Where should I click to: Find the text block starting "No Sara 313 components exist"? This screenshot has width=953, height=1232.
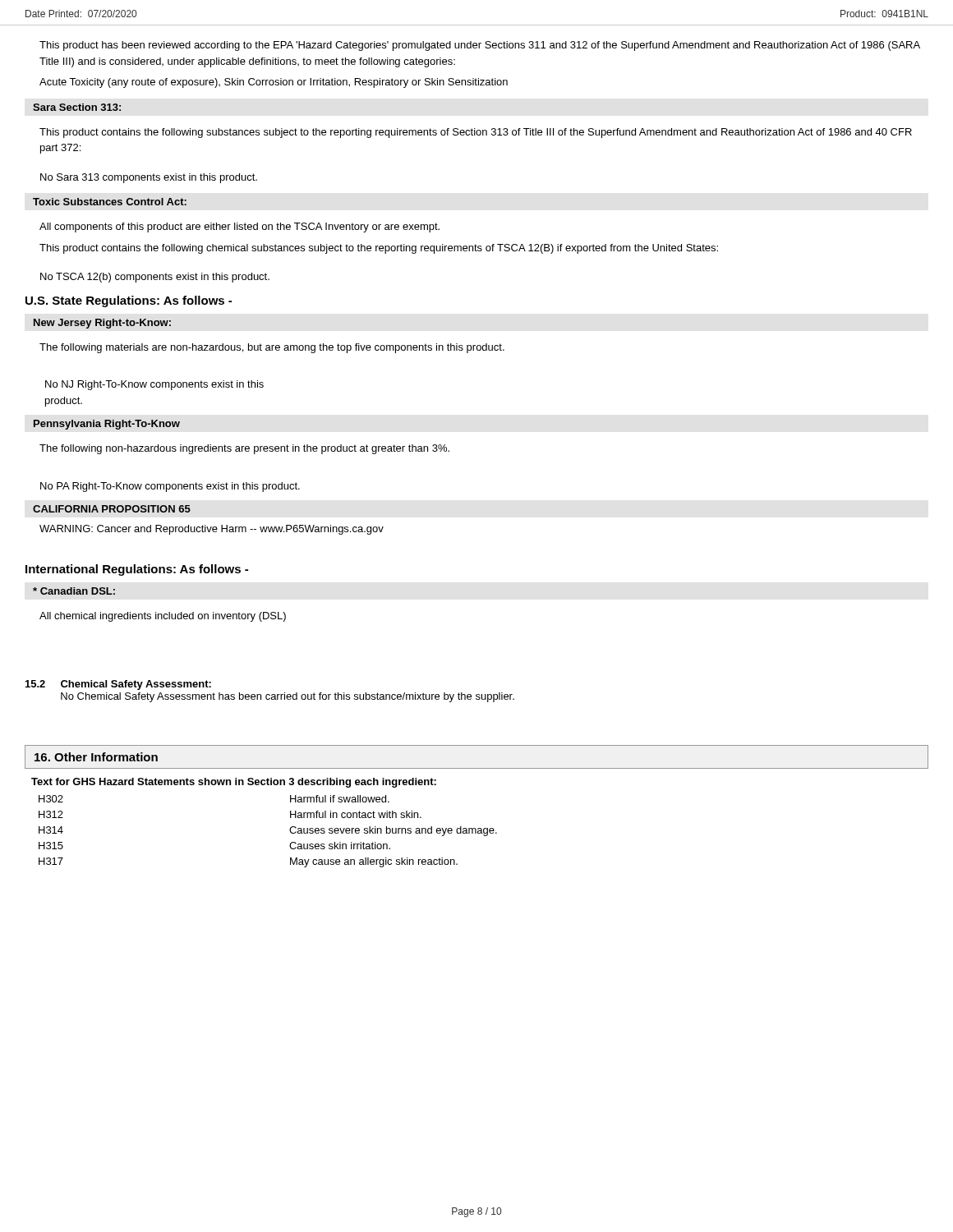[149, 177]
